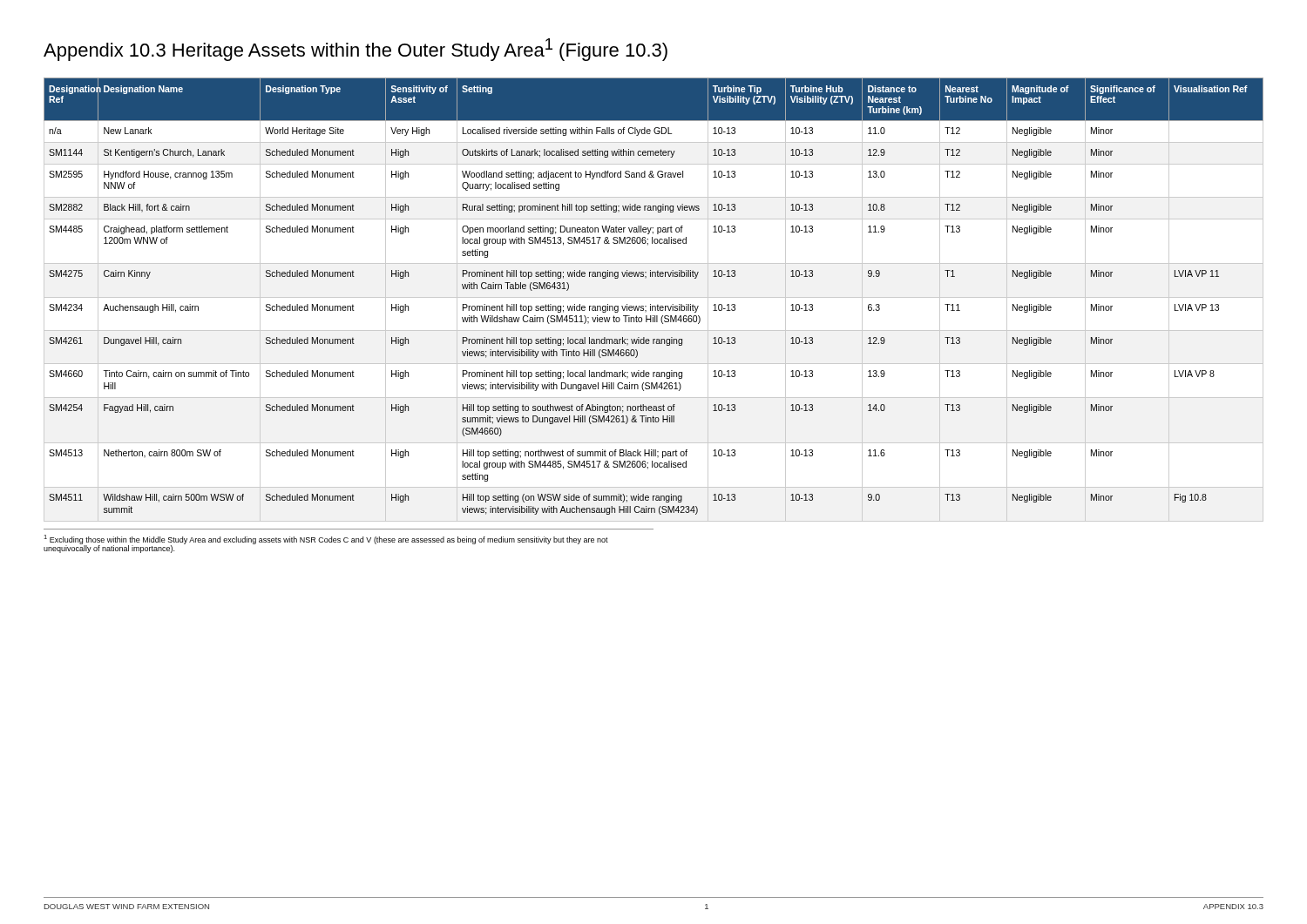Screen dimensions: 924x1307
Task: Select a table
Action: 654,300
